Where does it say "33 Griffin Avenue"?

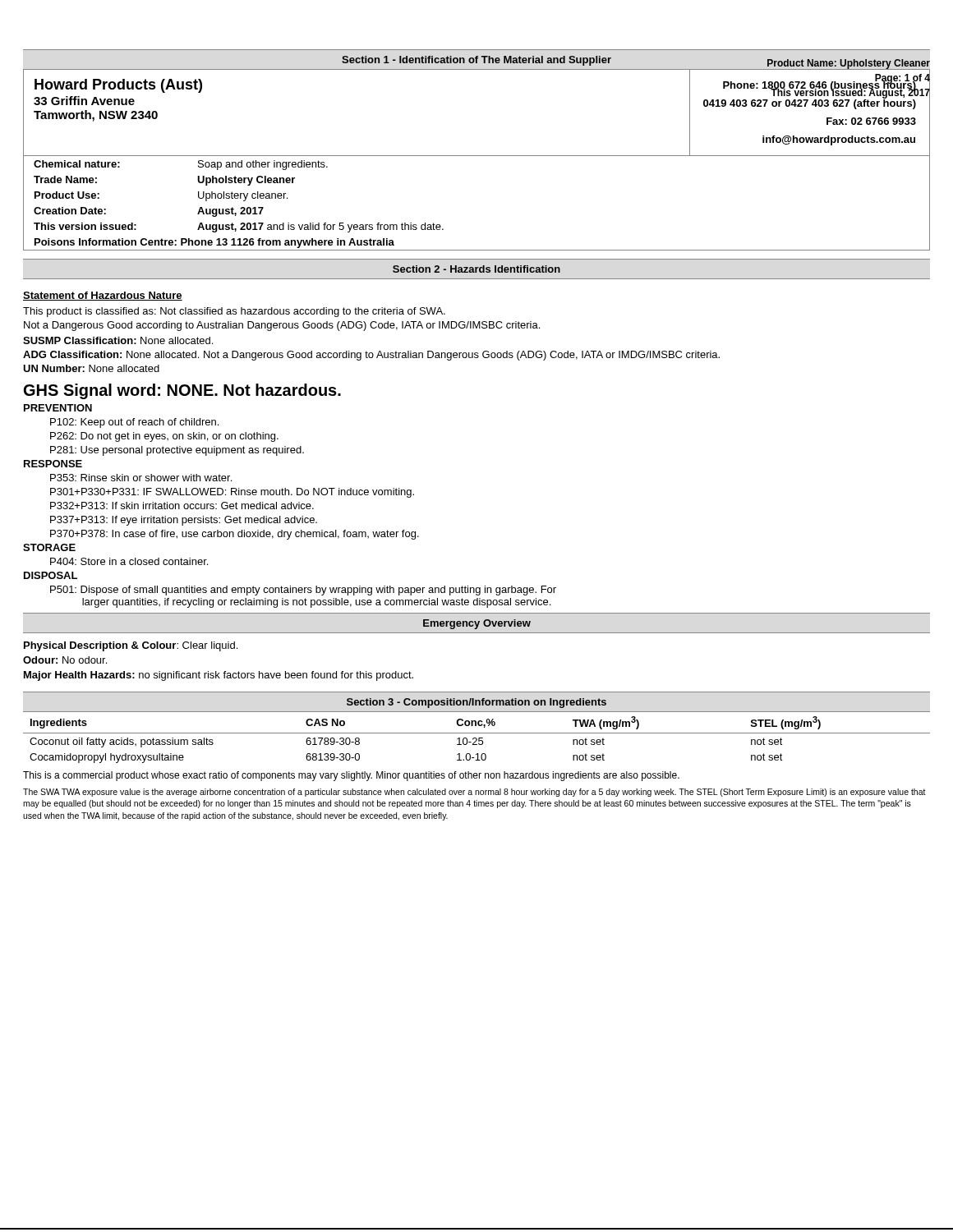(x=84, y=101)
